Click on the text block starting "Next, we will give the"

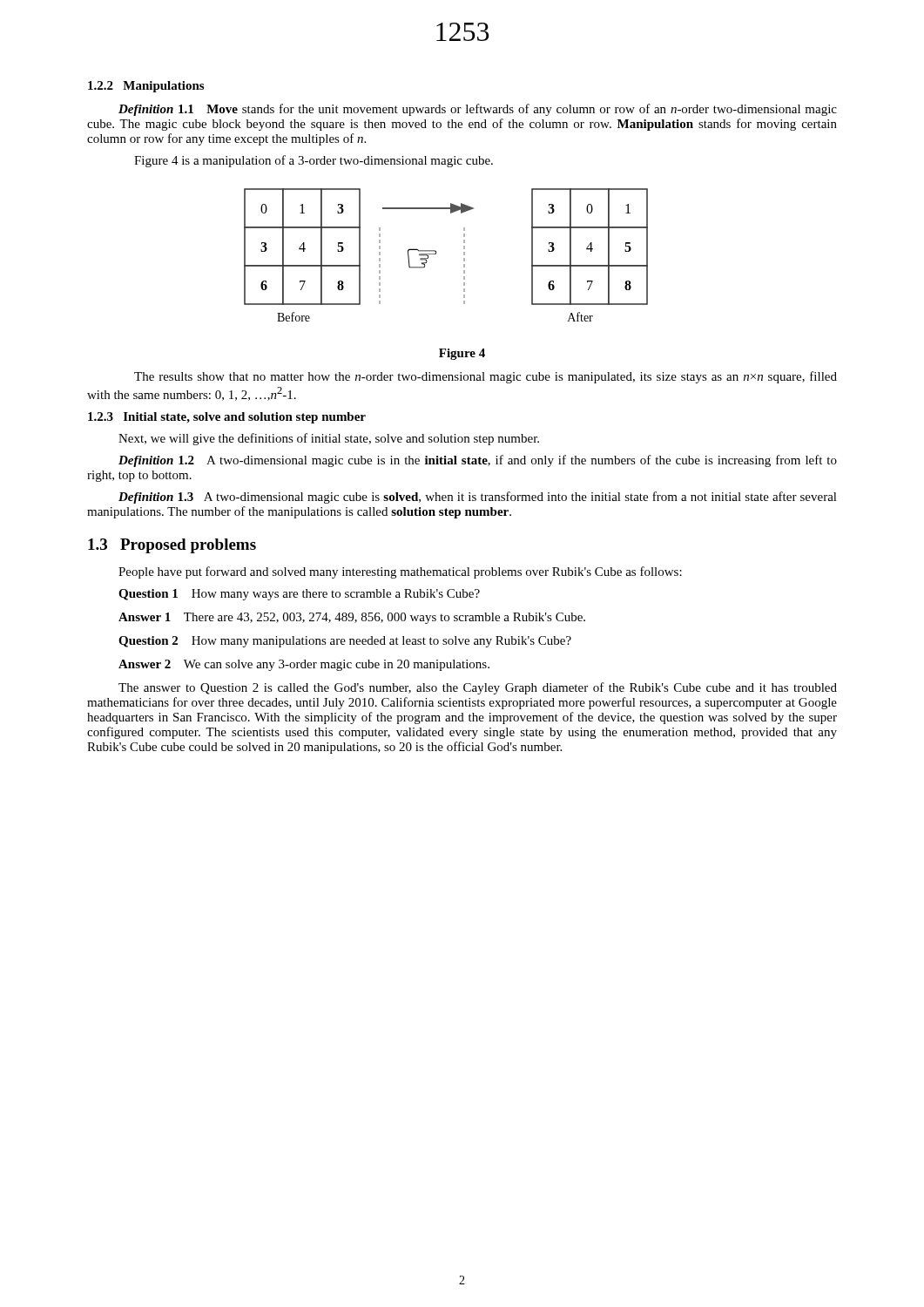click(329, 438)
